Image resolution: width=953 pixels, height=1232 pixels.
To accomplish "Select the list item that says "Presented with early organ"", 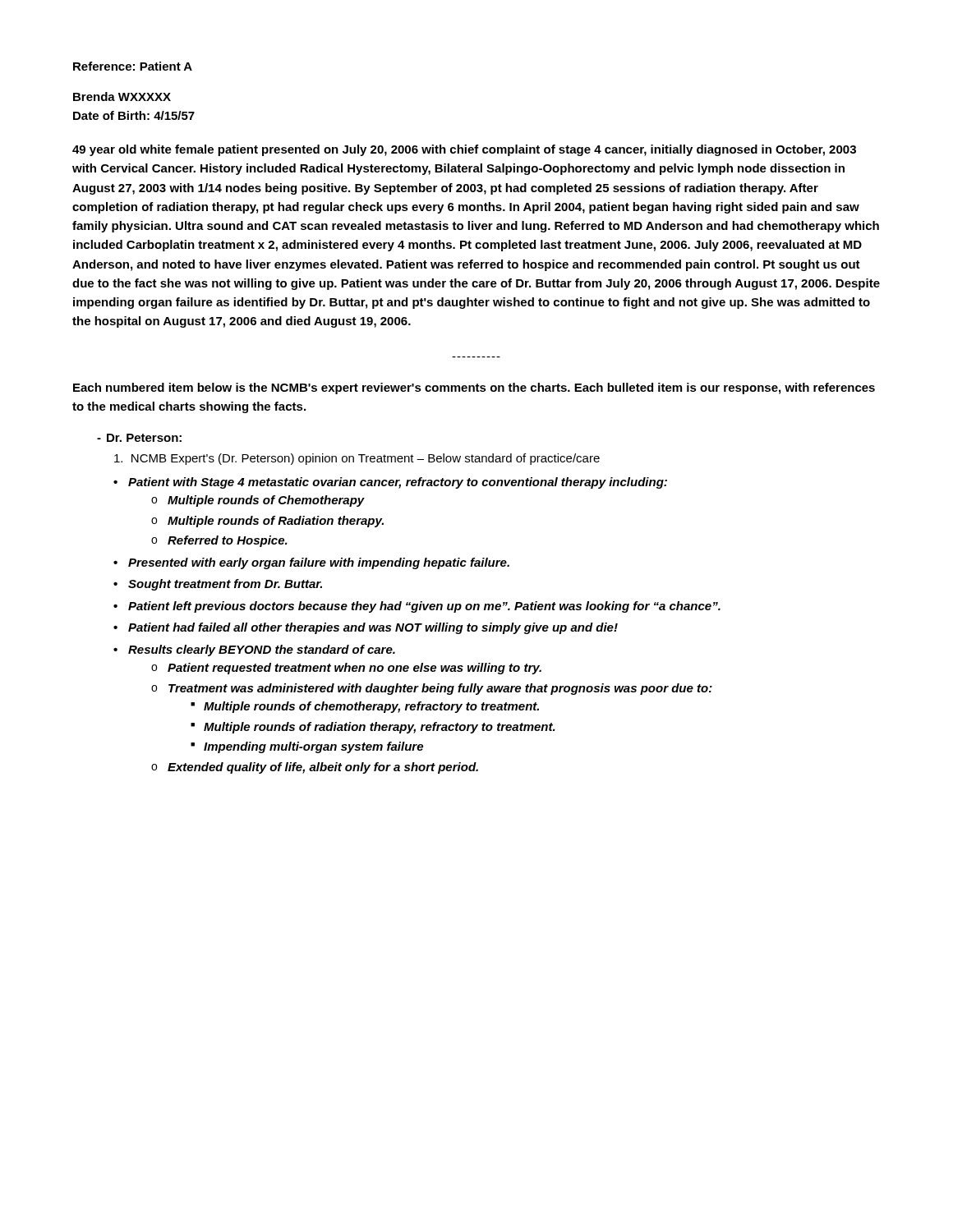I will 319,562.
